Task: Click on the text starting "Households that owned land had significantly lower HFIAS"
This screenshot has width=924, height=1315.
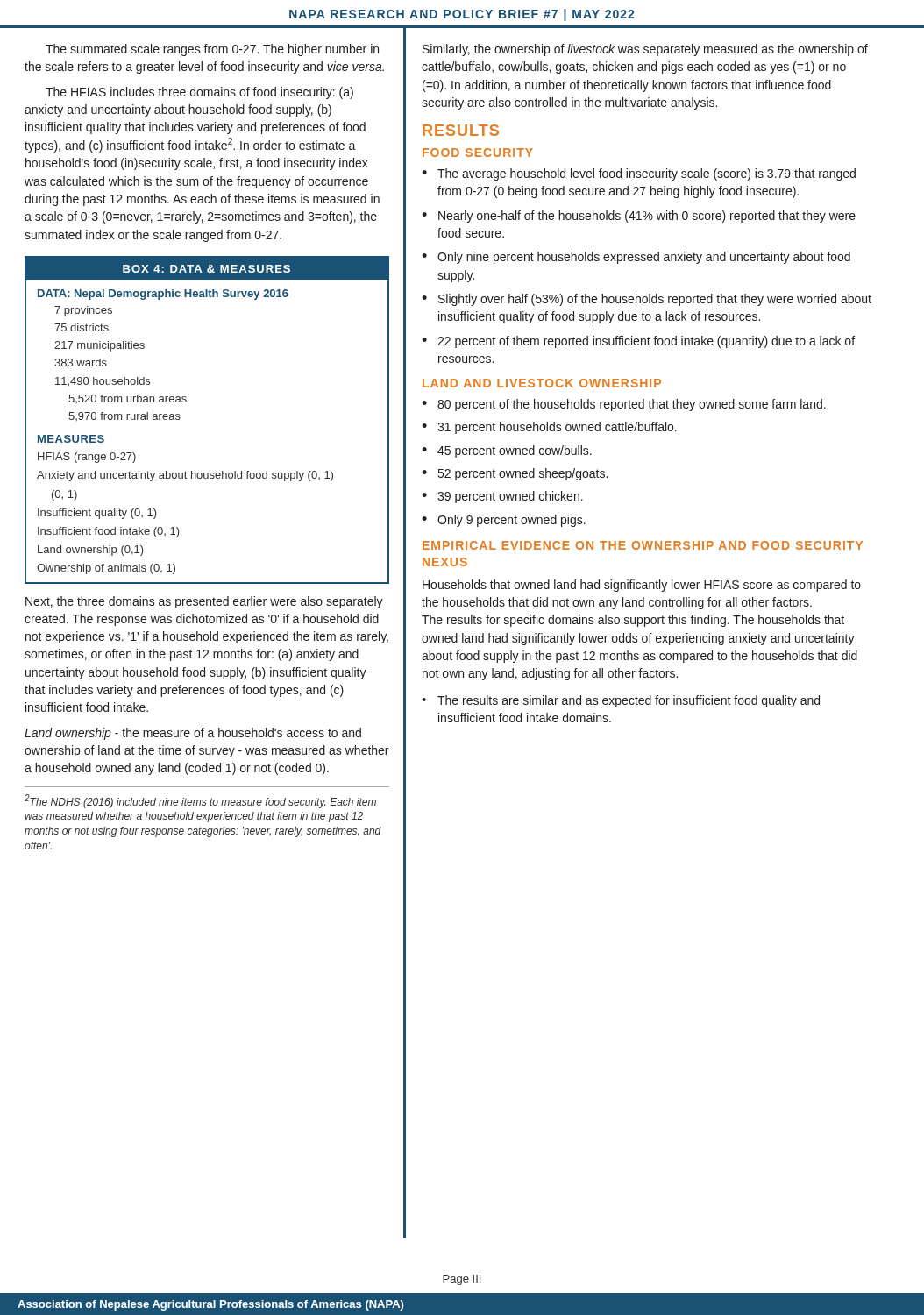Action: [x=641, y=629]
